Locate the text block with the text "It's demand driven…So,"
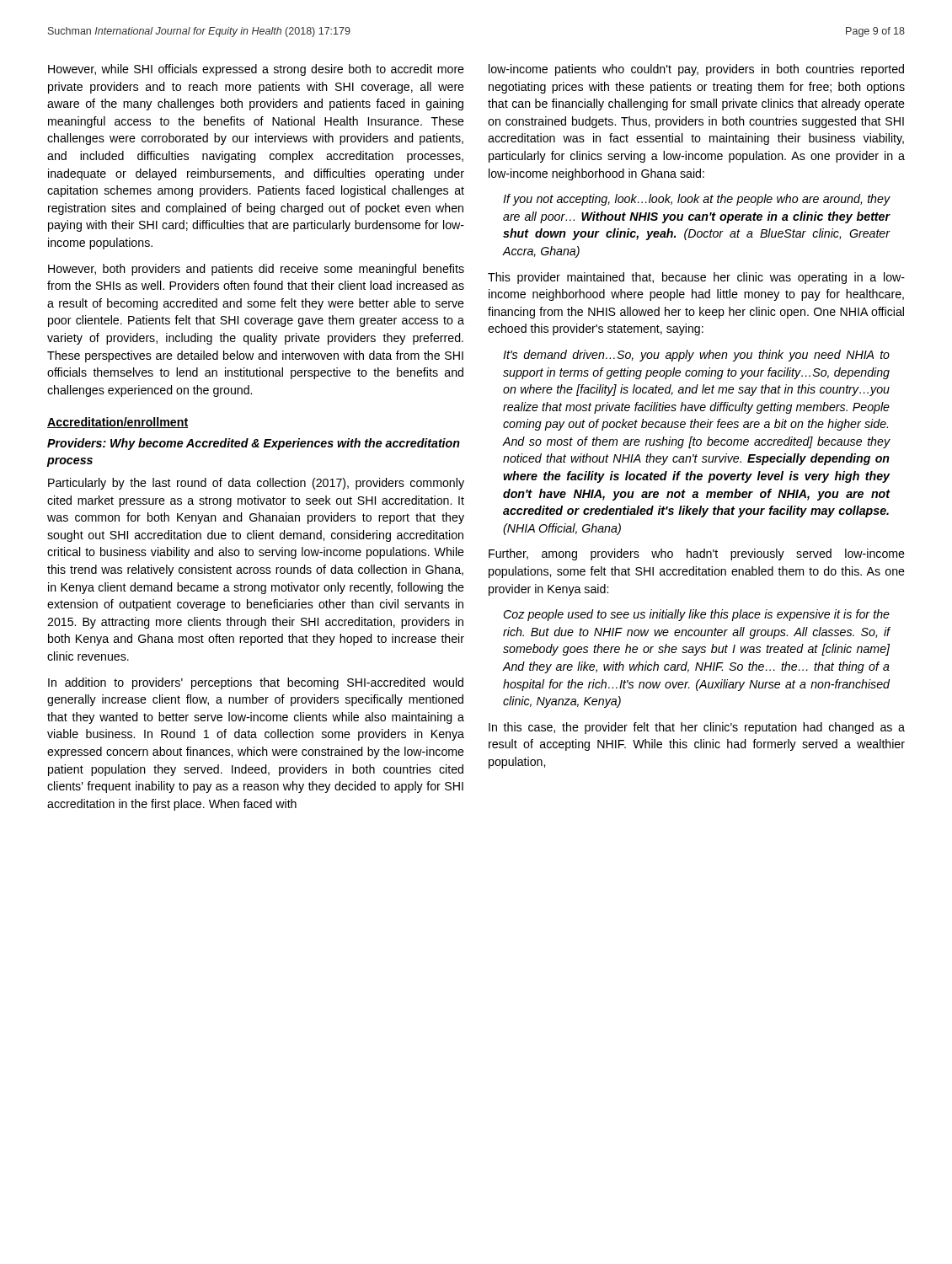This screenshot has height=1264, width=952. pyautogui.click(x=696, y=442)
